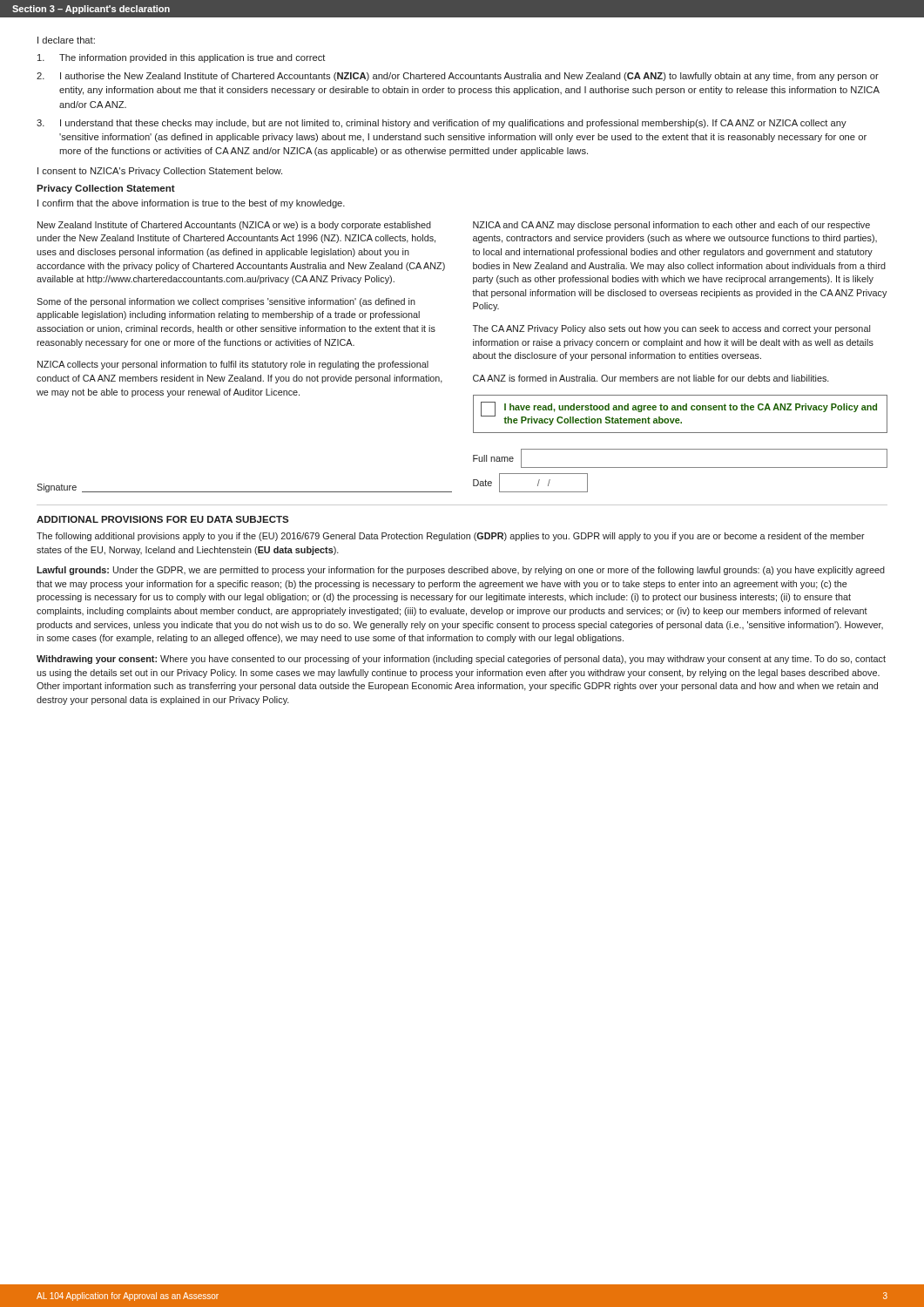Click the passage that begins "Lawful grounds: Under the"
This screenshot has width=924, height=1307.
click(461, 604)
